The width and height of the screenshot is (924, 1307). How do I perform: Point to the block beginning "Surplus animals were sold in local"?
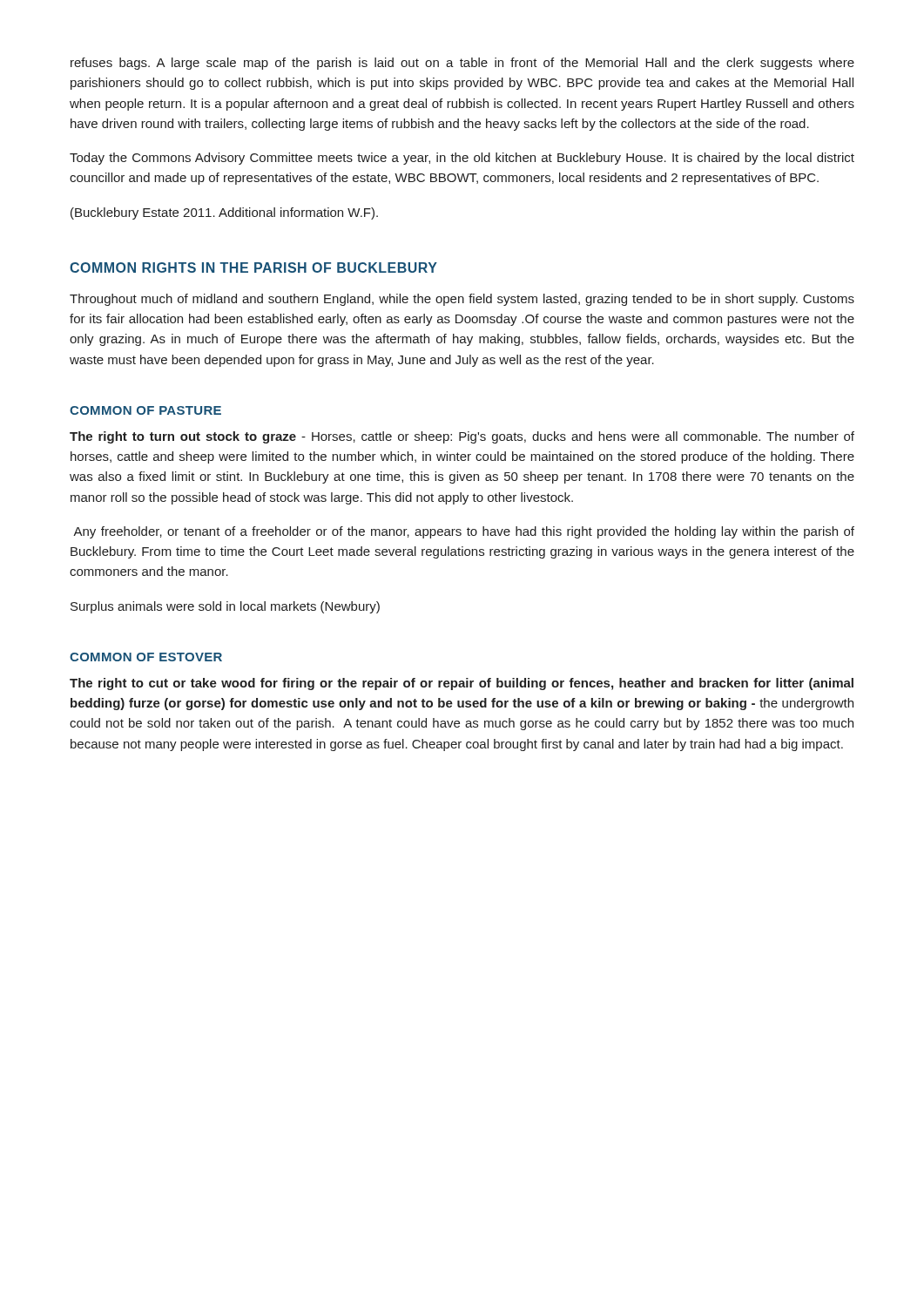pyautogui.click(x=225, y=606)
